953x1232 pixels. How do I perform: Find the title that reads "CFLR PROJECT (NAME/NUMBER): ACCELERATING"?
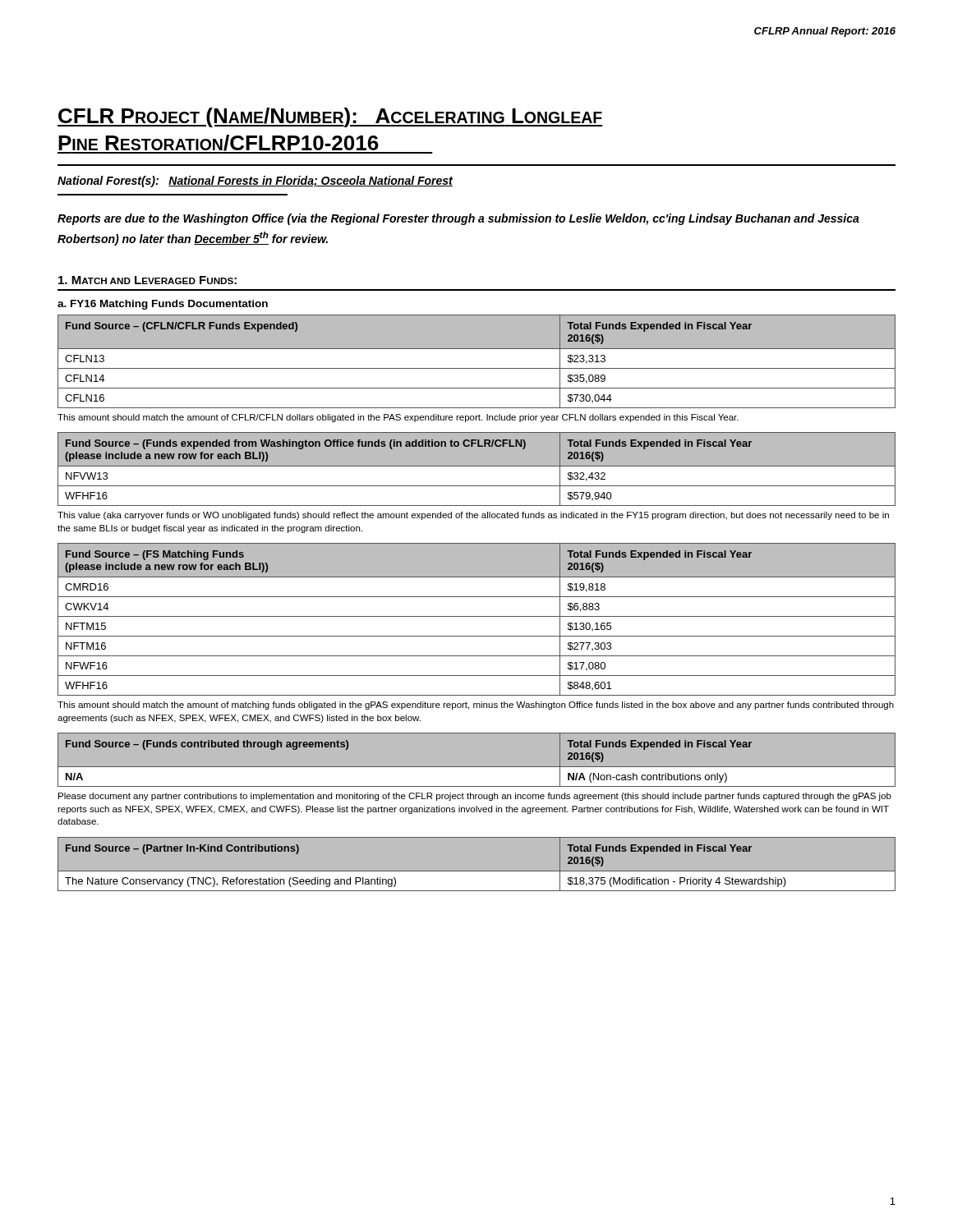[x=476, y=129]
